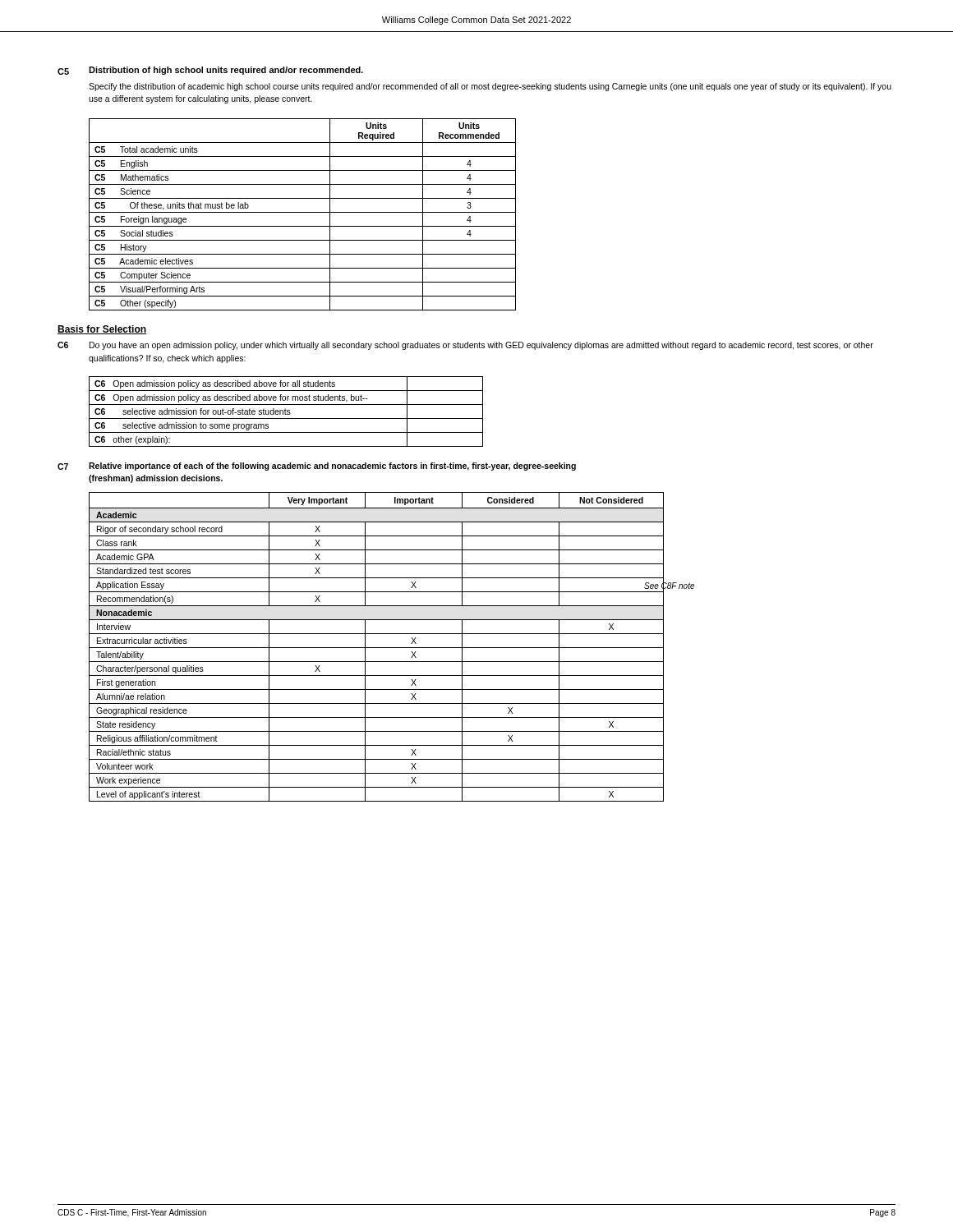Locate the block of text that opens with "Specify the distribution of academic high school"

[476, 93]
